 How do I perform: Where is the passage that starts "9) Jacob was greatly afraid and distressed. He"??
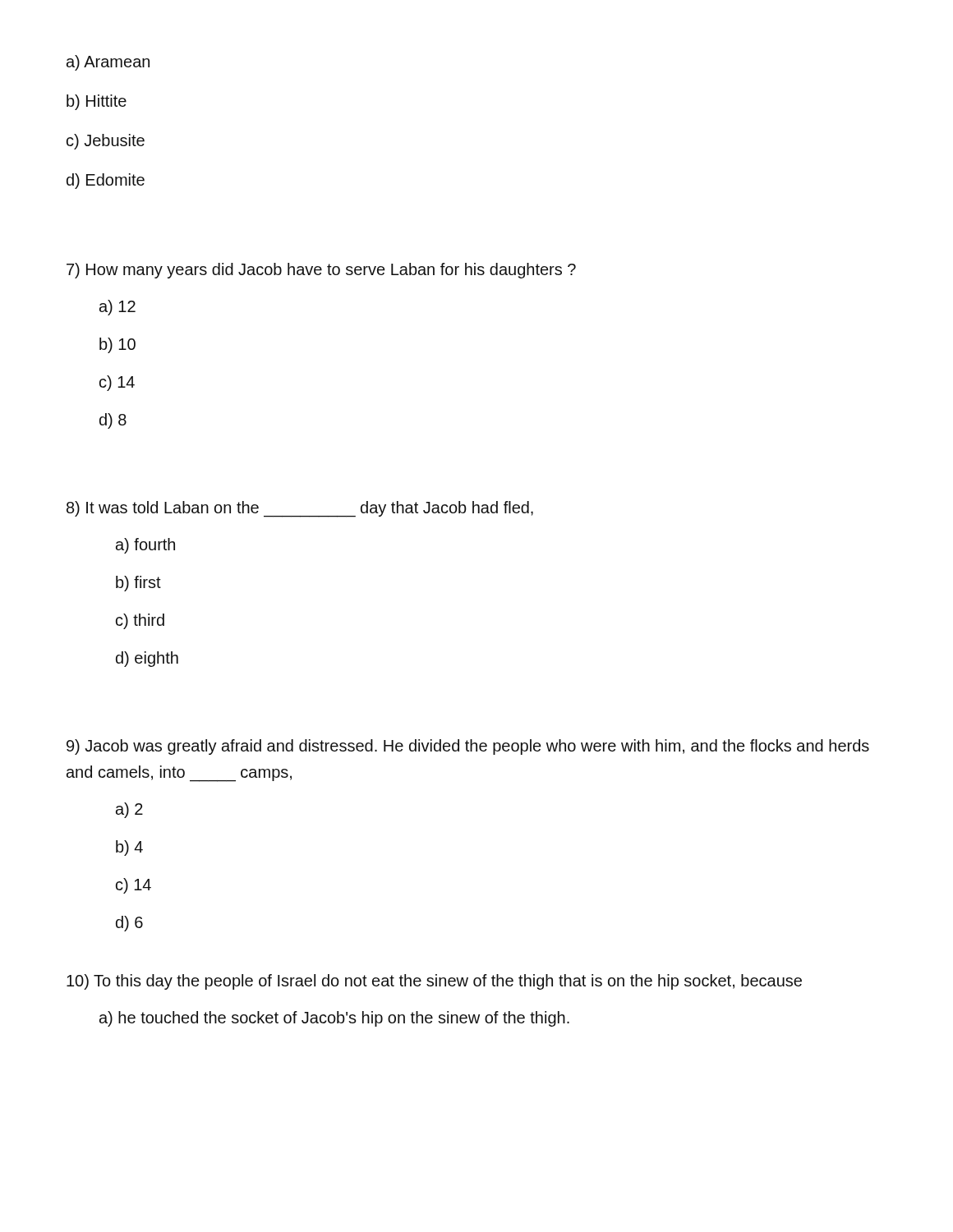click(x=468, y=759)
